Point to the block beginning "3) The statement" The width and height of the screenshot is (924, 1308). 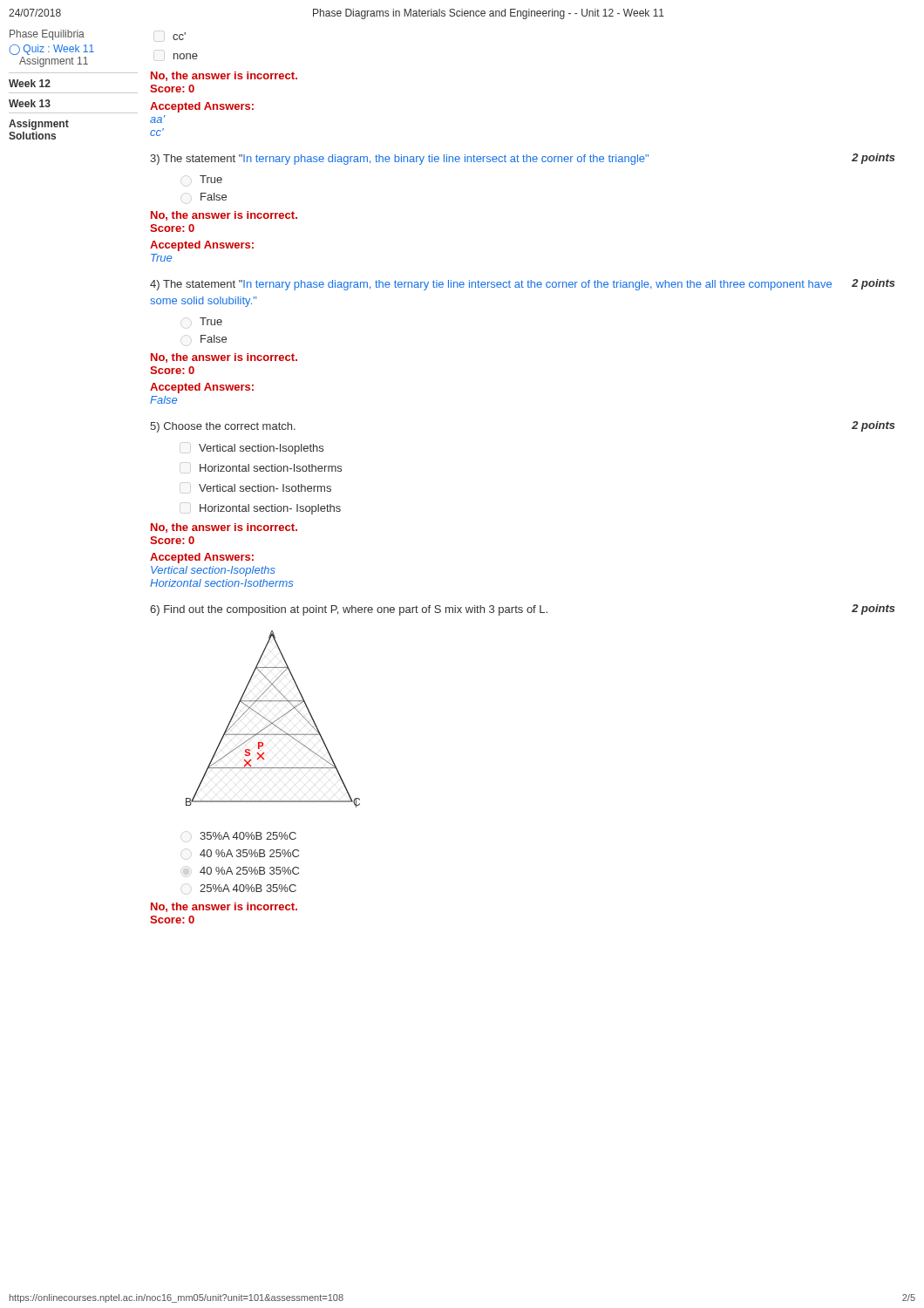click(523, 159)
